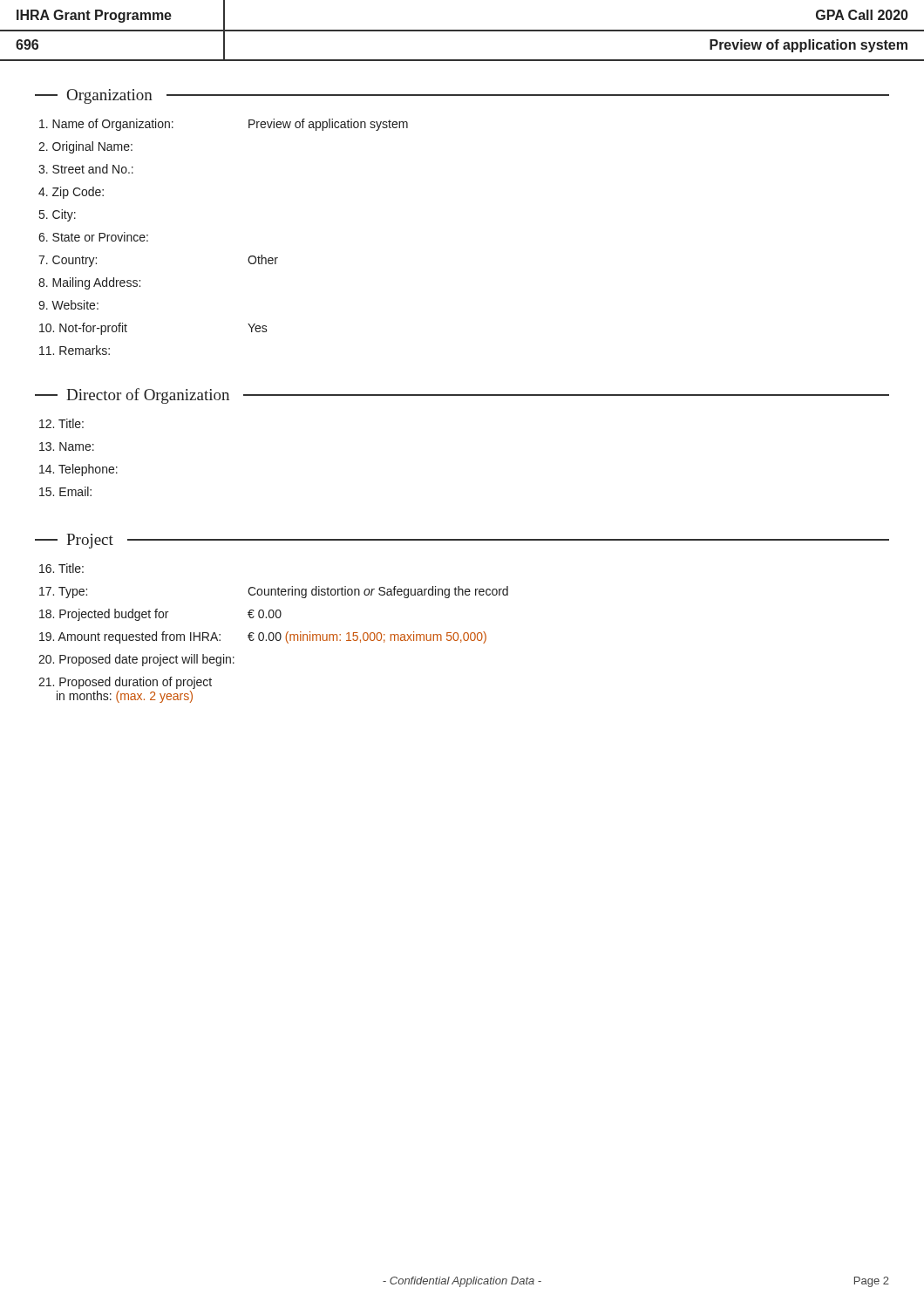This screenshot has height=1308, width=924.
Task: Locate the block of text that opens with "3. Street and"
Action: [143, 169]
